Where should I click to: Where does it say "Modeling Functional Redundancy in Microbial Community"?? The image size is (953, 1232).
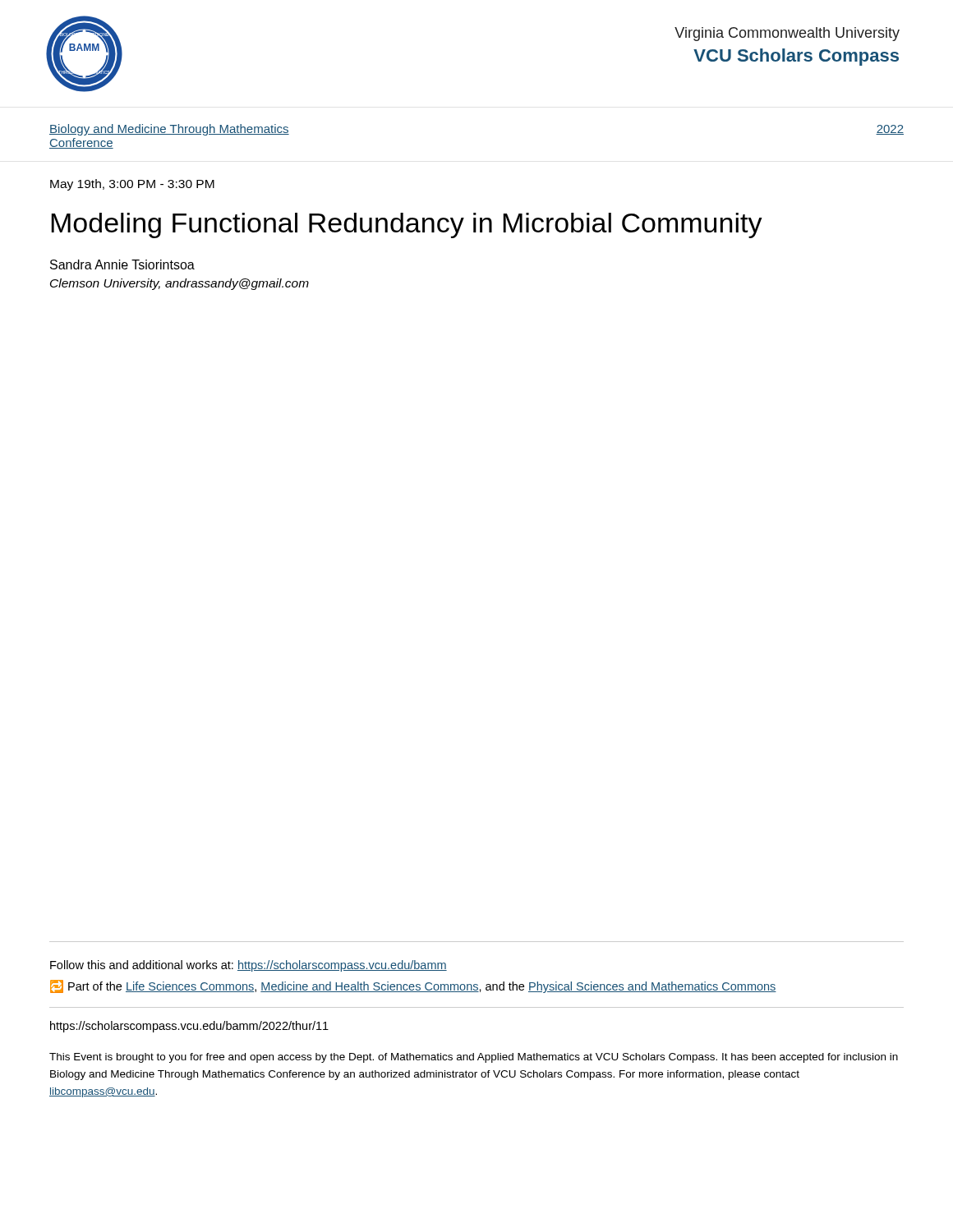pyautogui.click(x=406, y=223)
